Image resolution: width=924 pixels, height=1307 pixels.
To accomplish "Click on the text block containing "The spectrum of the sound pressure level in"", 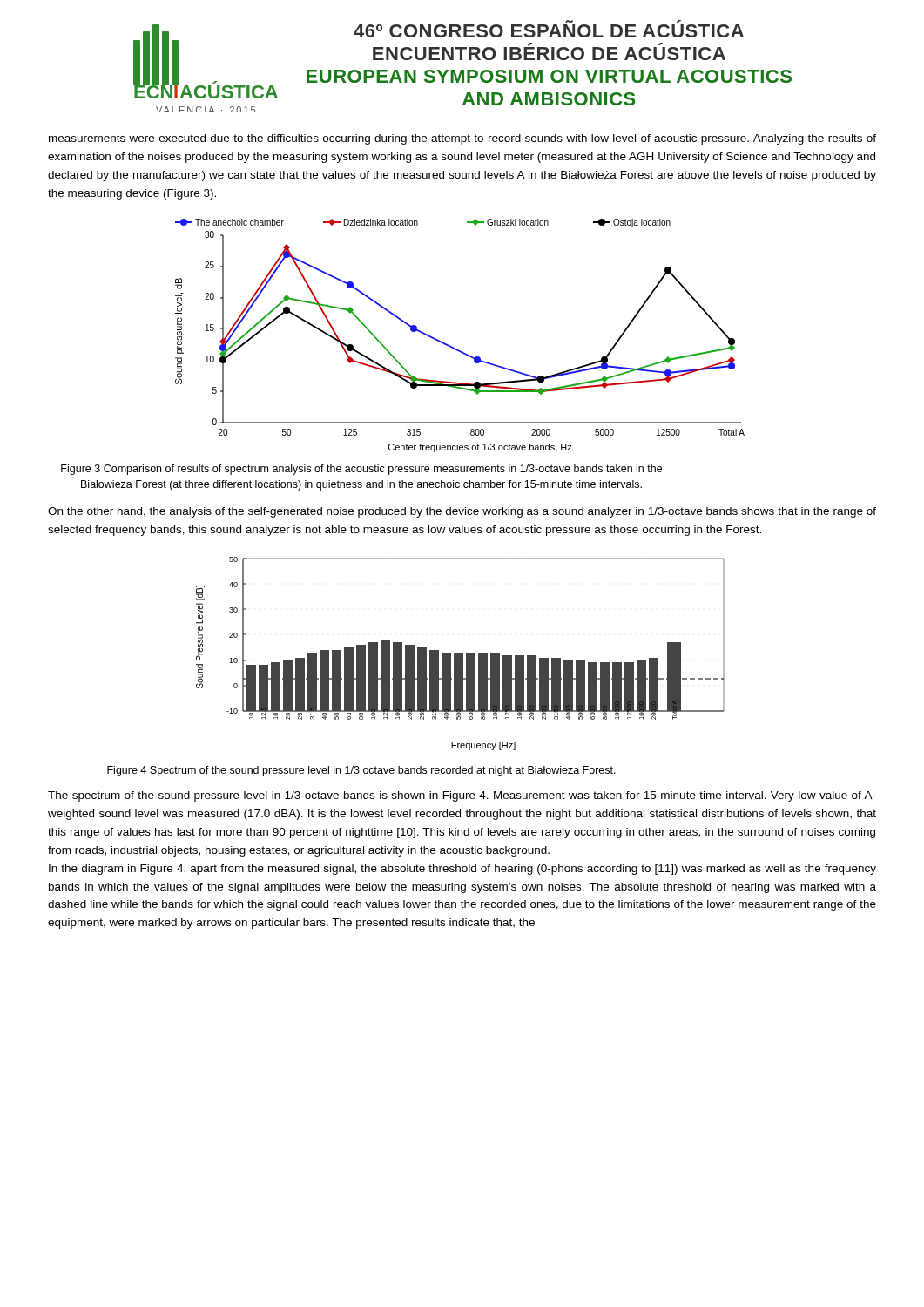I will coord(462,859).
